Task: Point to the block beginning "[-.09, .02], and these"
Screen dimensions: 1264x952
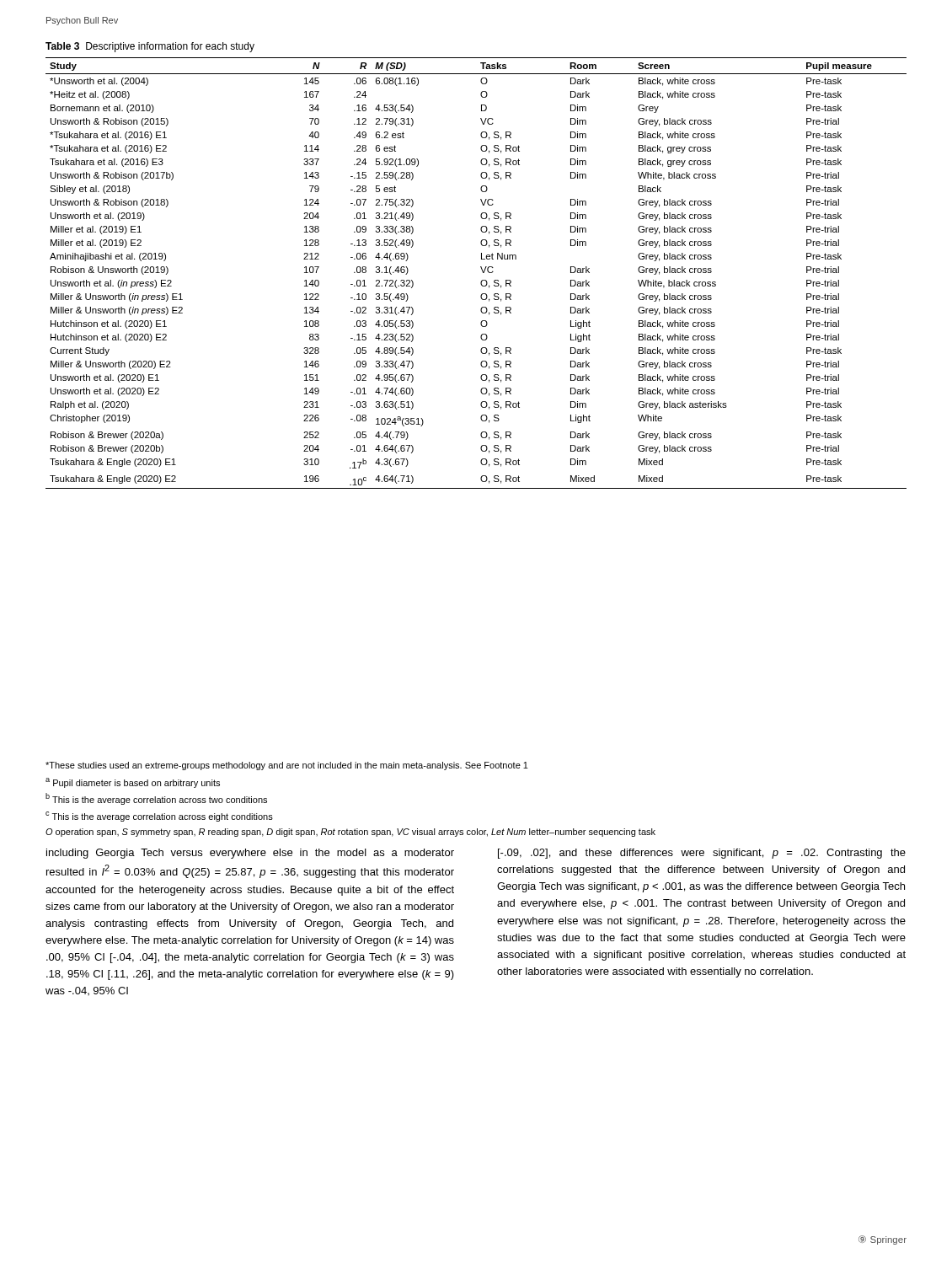Action: click(x=701, y=912)
